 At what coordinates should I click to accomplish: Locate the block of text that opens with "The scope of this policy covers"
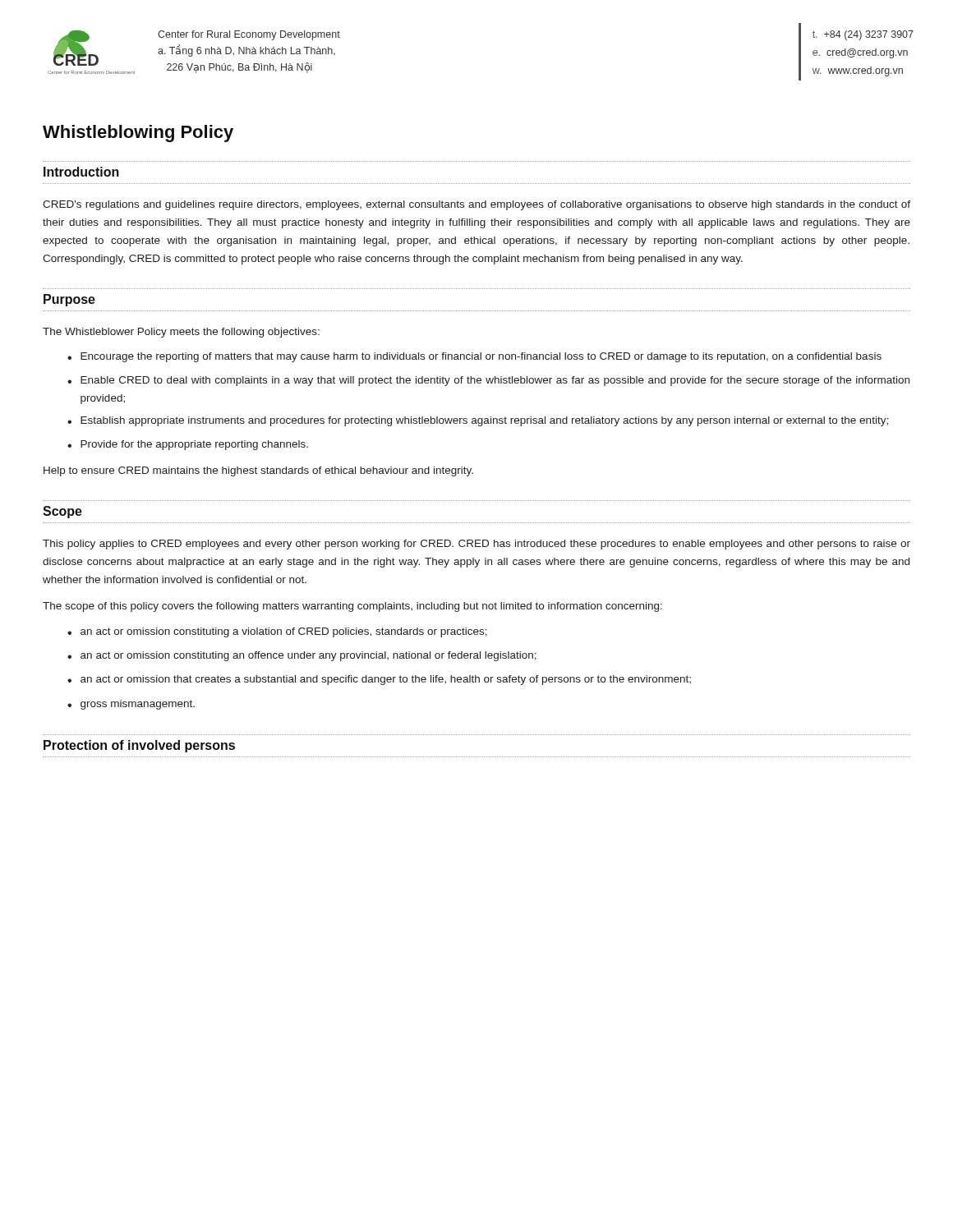(353, 606)
